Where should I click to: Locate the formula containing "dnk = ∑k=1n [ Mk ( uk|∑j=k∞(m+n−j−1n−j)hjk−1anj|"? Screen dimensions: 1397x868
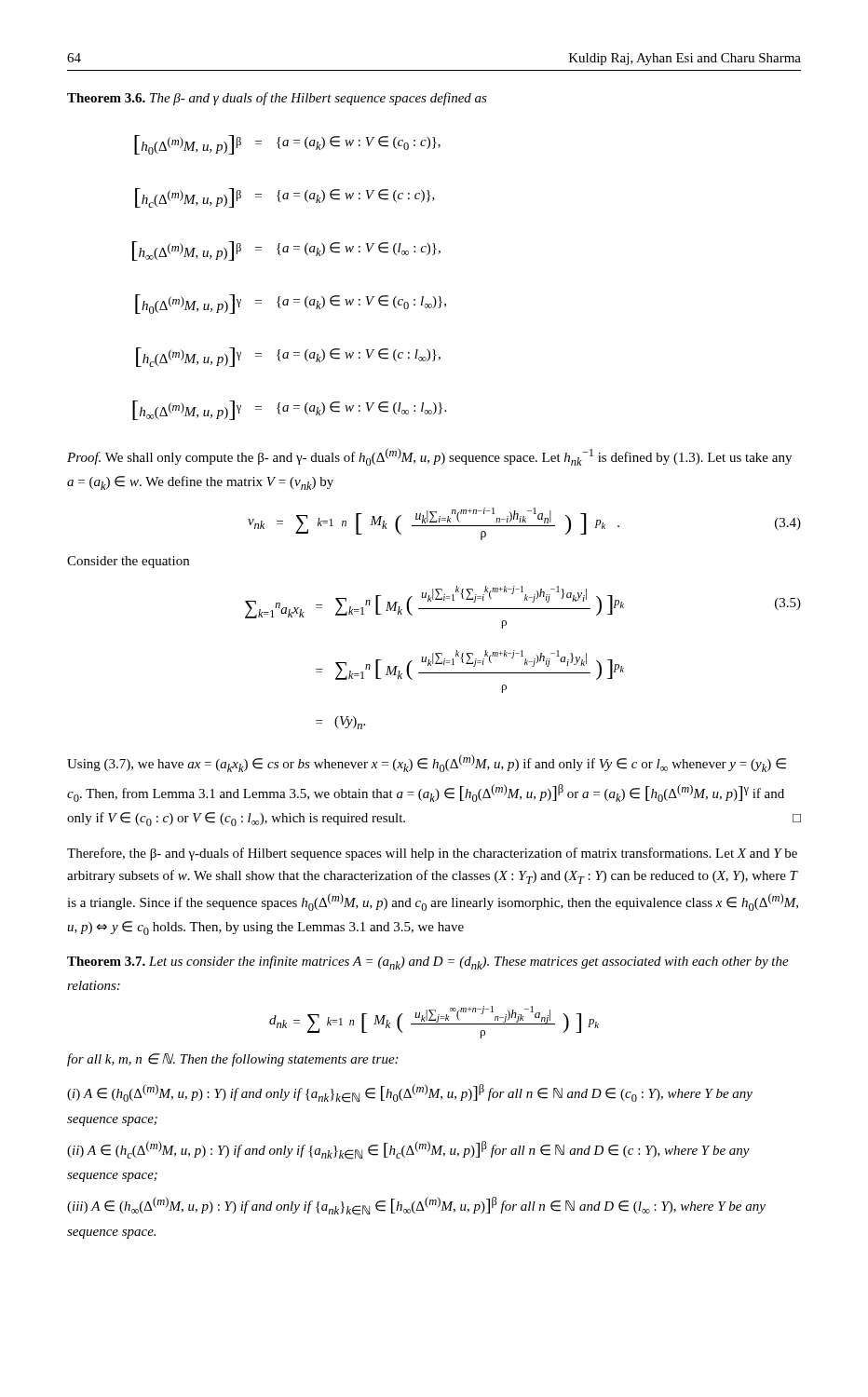pos(434,1022)
